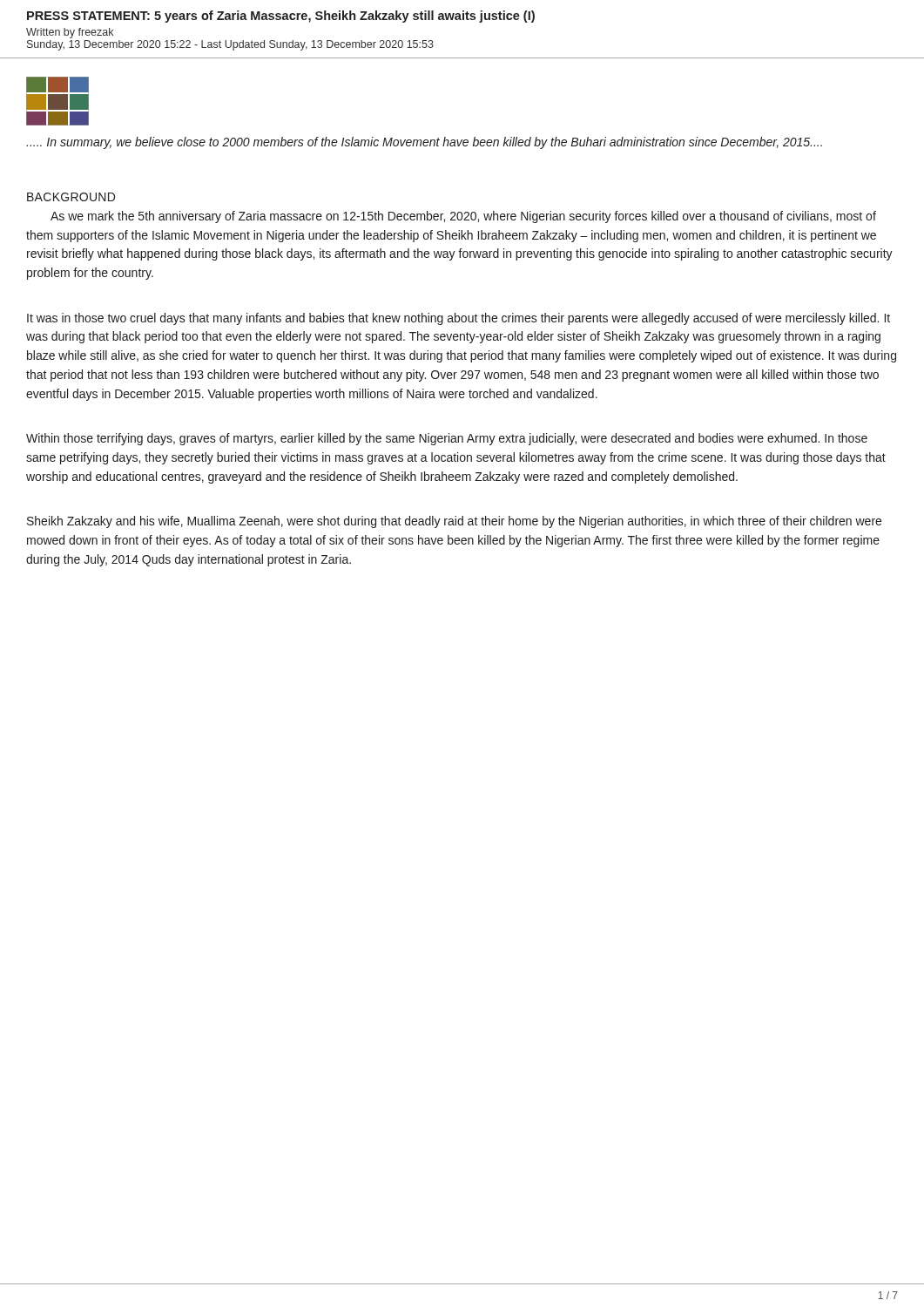The height and width of the screenshot is (1307, 924).
Task: Find the text block starting "..... In summary, we believe close to 2000"
Action: (x=425, y=142)
